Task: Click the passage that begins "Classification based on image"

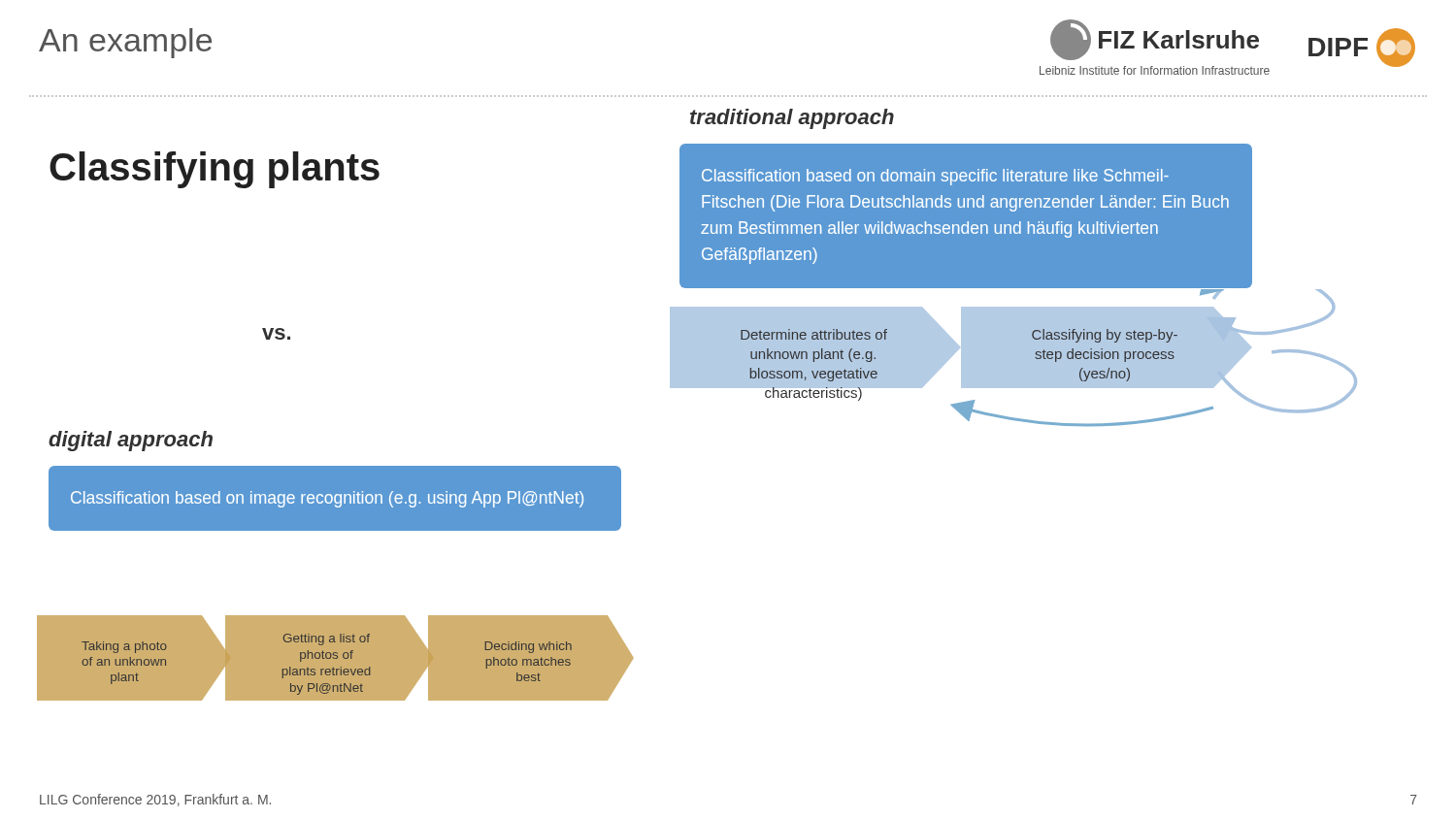Action: point(327,498)
